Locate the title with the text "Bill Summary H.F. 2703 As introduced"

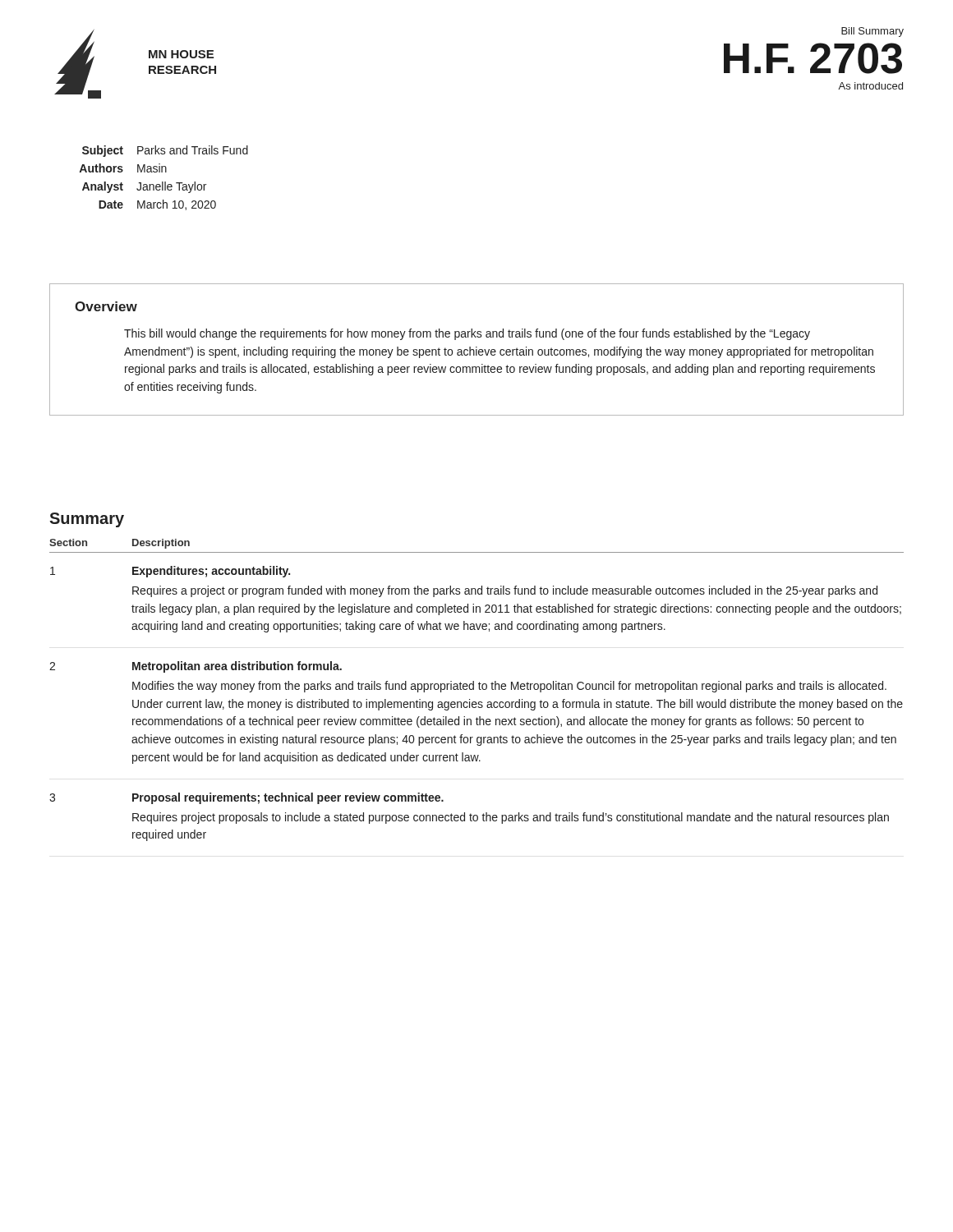coord(812,58)
